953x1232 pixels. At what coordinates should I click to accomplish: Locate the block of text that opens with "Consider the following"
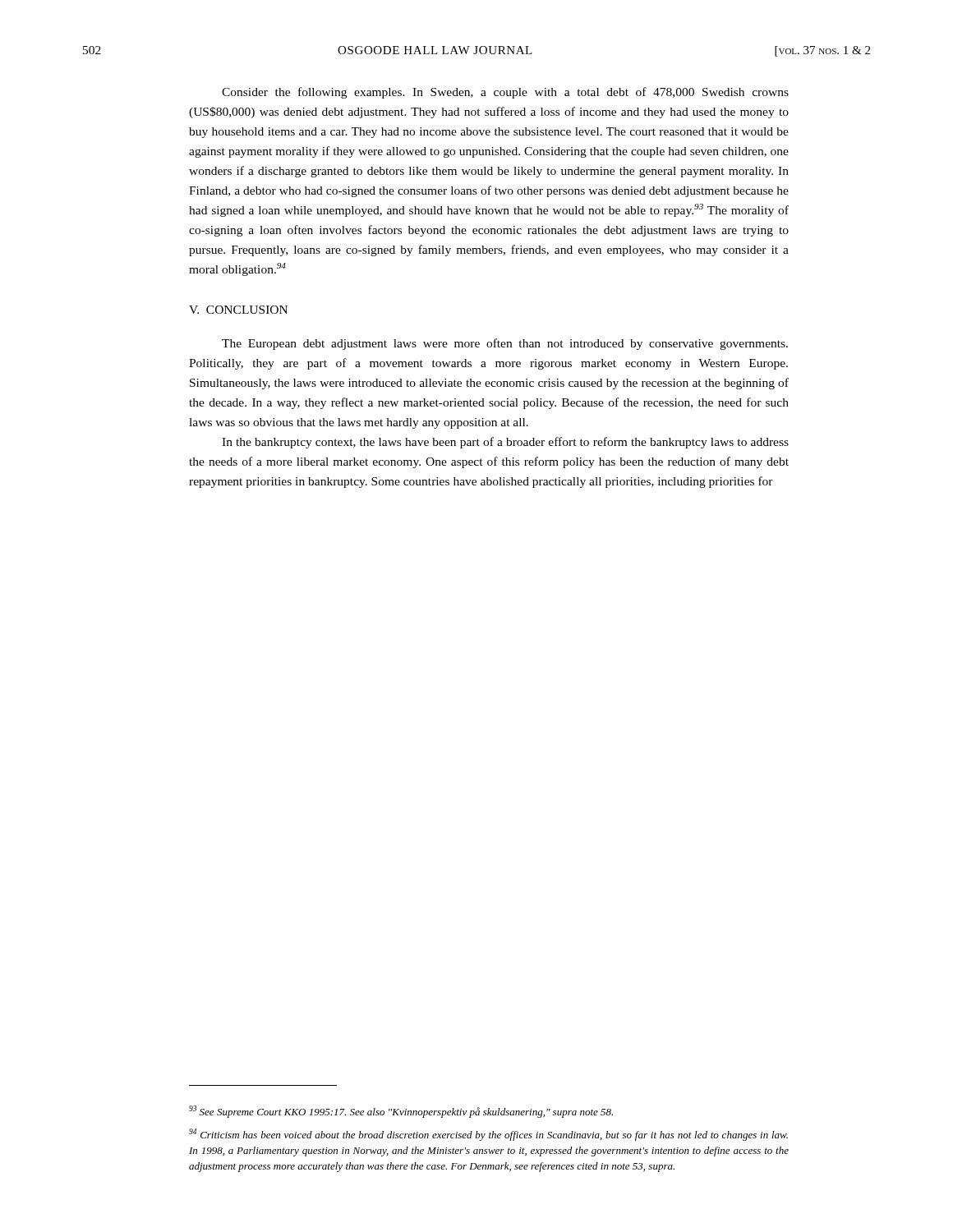click(489, 181)
